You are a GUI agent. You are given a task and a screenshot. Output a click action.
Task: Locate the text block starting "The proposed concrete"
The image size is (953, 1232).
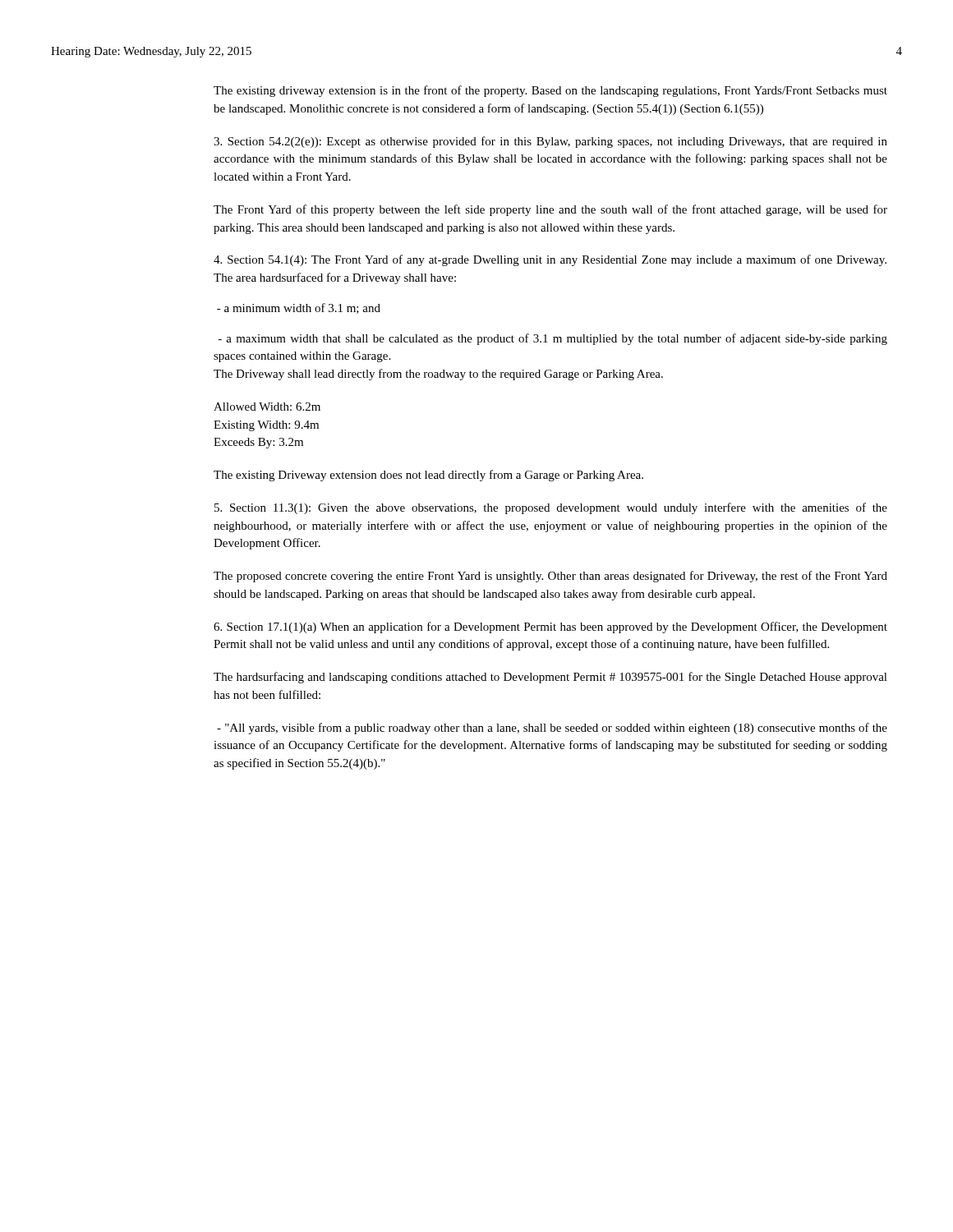click(550, 585)
